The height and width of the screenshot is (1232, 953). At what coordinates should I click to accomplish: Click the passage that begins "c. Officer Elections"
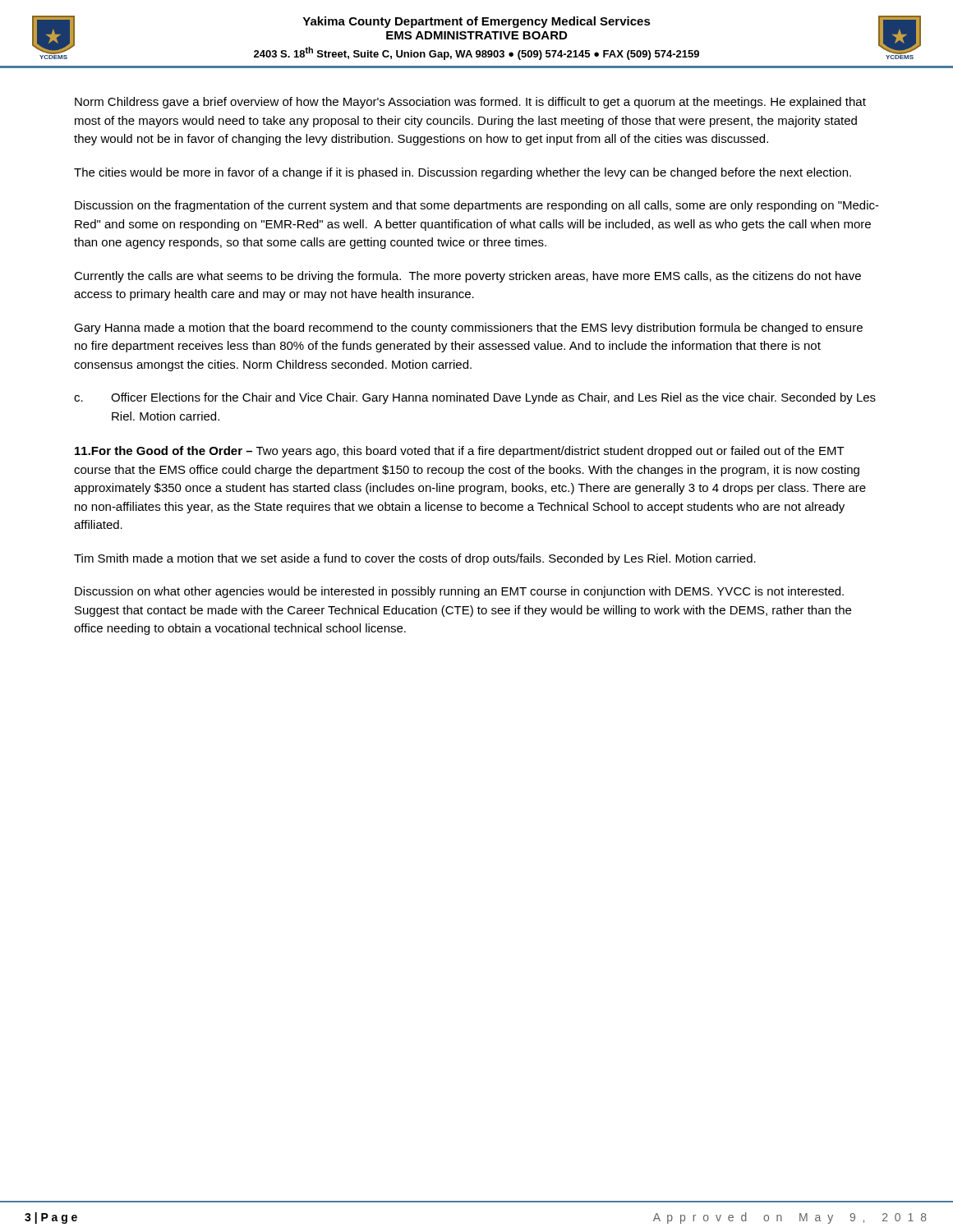click(x=476, y=407)
